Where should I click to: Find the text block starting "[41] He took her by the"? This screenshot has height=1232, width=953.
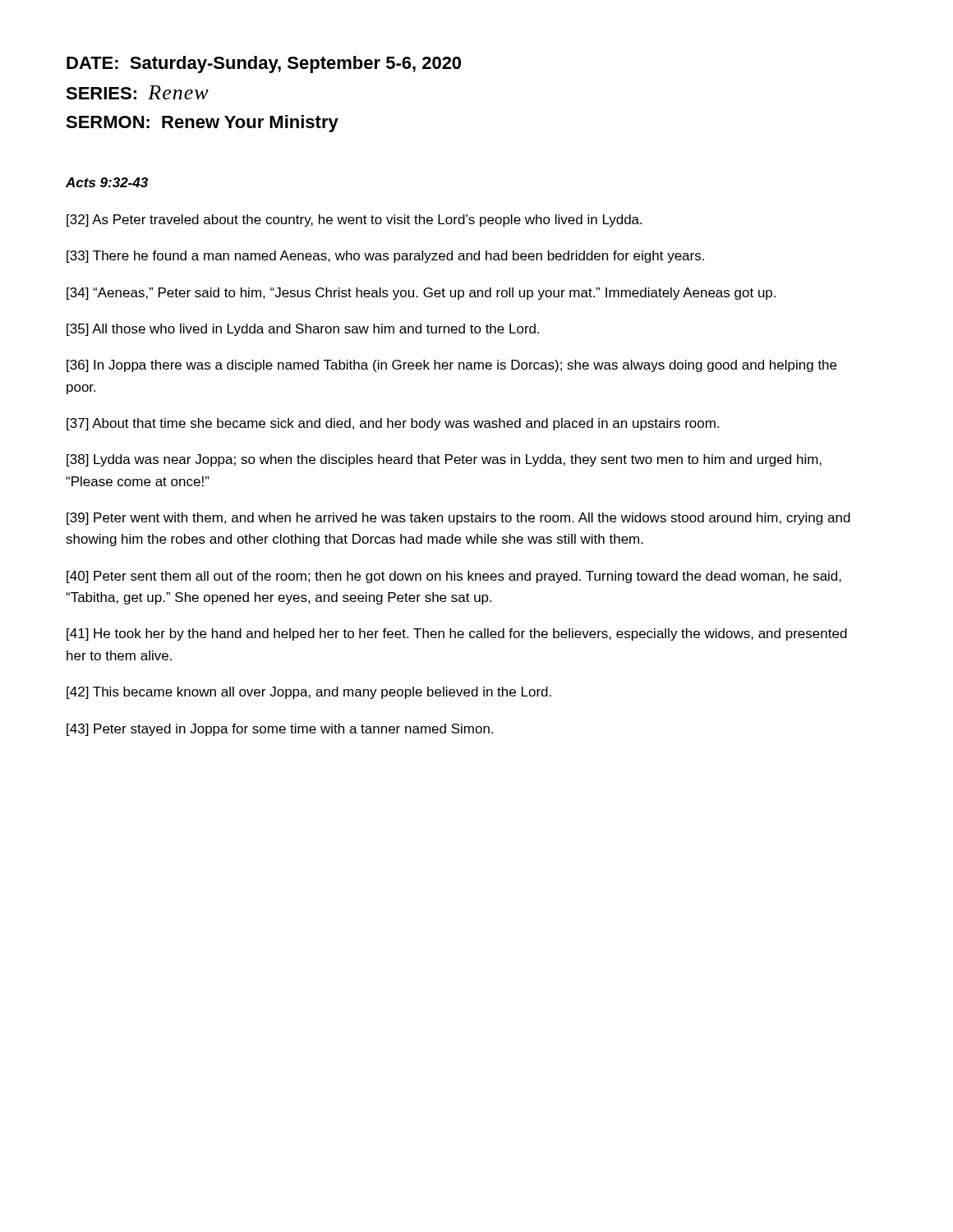(x=457, y=645)
